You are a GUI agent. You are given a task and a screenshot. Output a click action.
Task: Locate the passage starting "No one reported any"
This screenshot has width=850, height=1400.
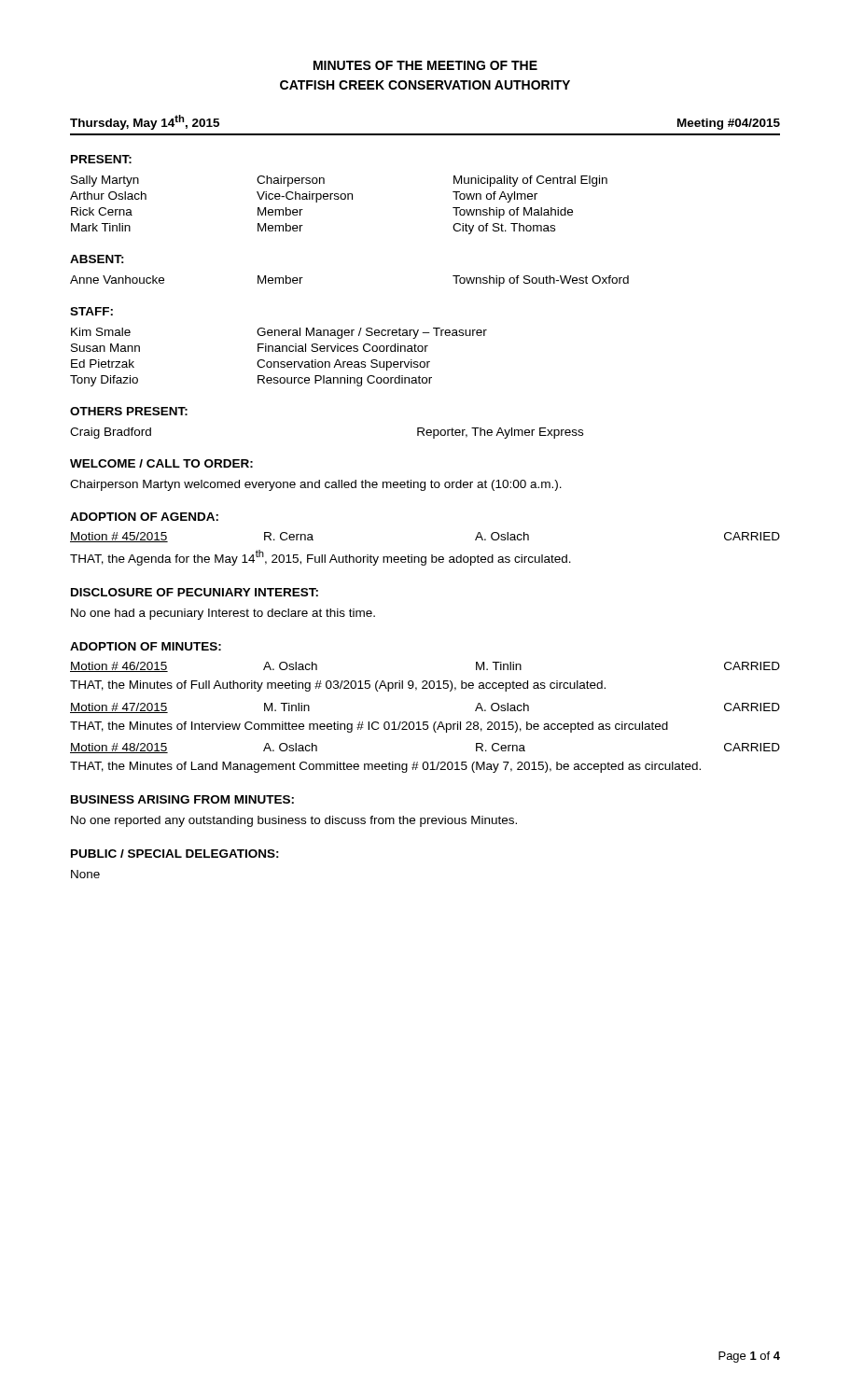coord(294,820)
